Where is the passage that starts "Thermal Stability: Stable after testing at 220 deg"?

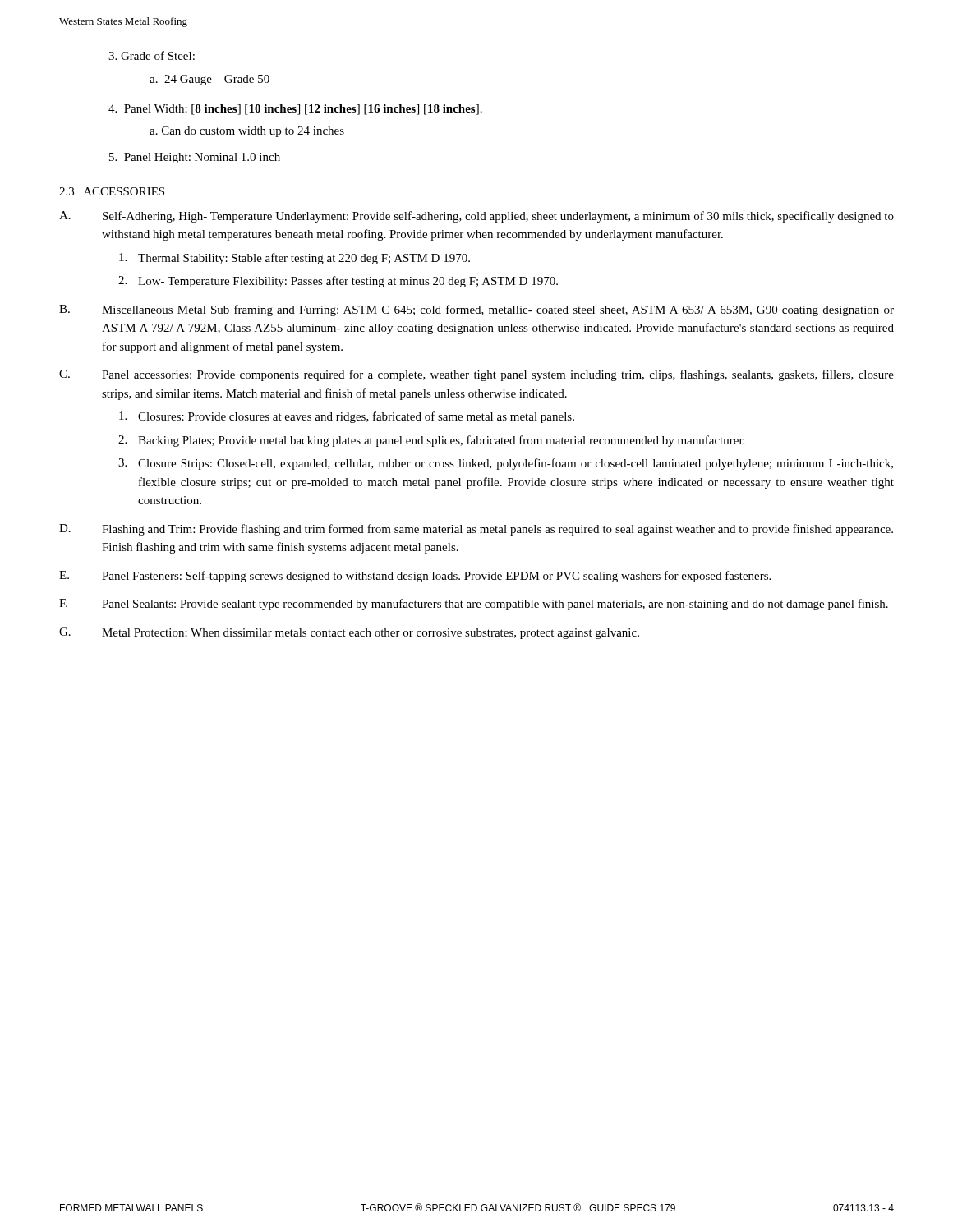295,259
